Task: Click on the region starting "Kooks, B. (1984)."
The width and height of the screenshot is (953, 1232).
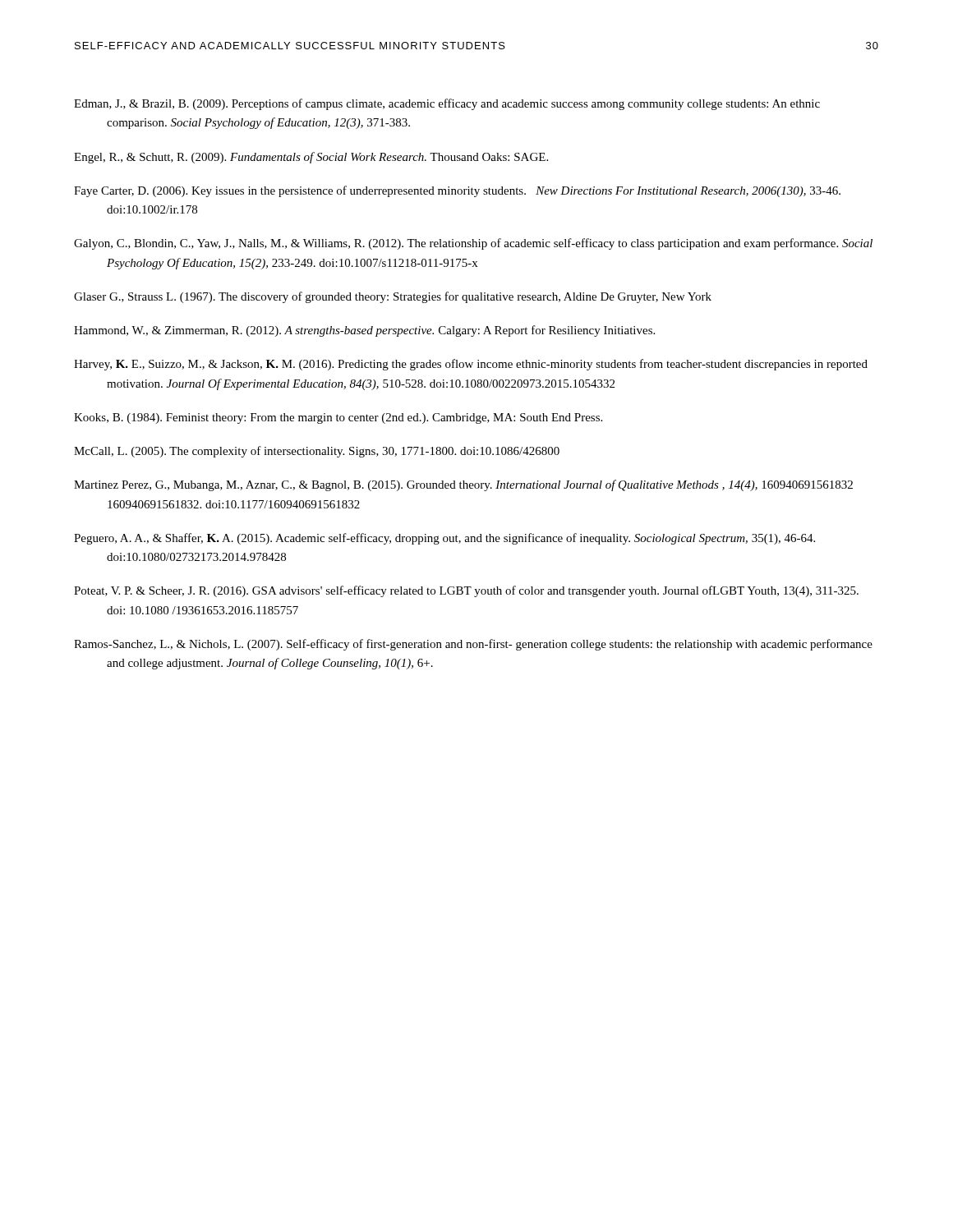Action: [339, 417]
